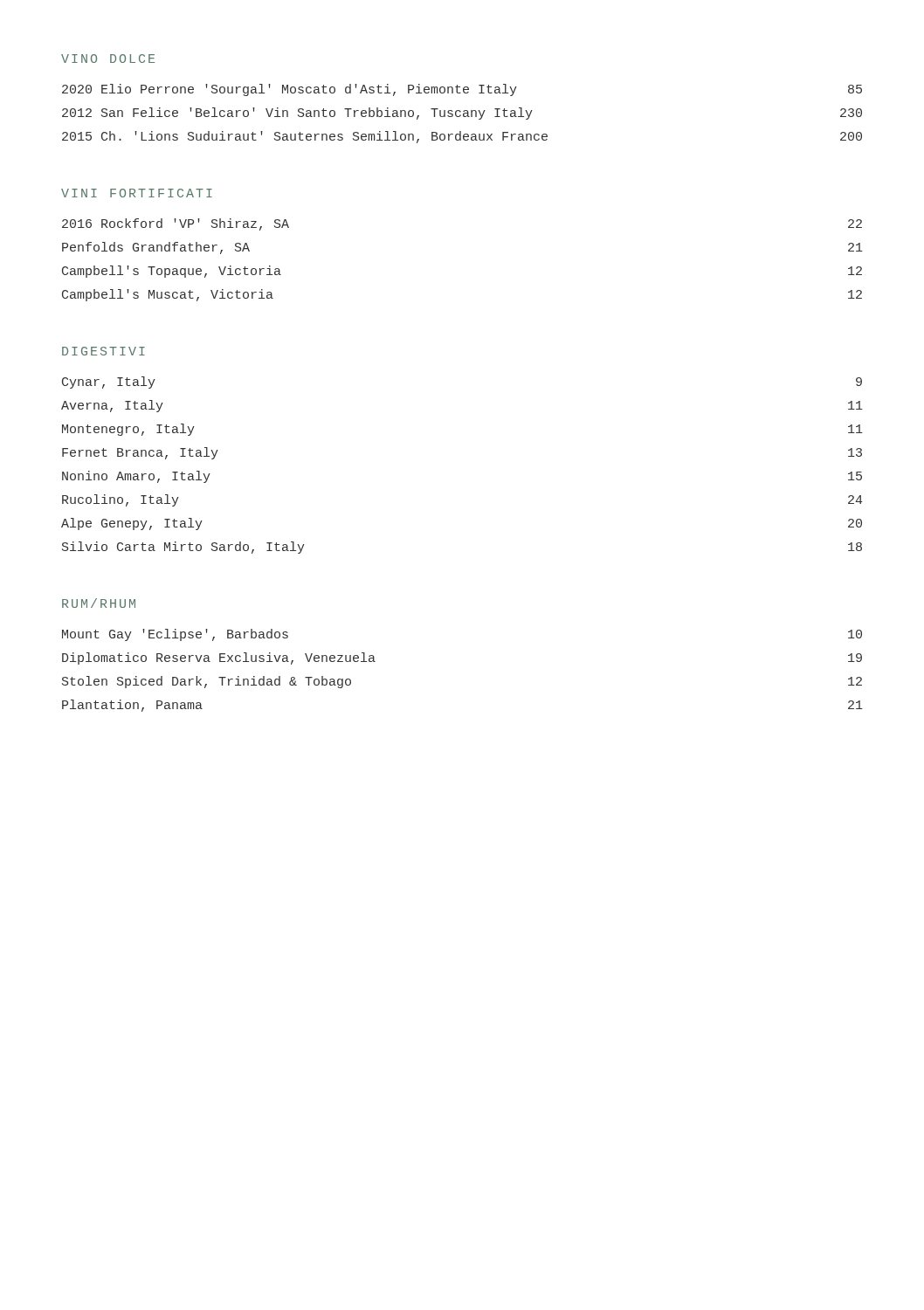
Task: Find "Averna, Italy 11" on this page
Action: pos(104,406)
